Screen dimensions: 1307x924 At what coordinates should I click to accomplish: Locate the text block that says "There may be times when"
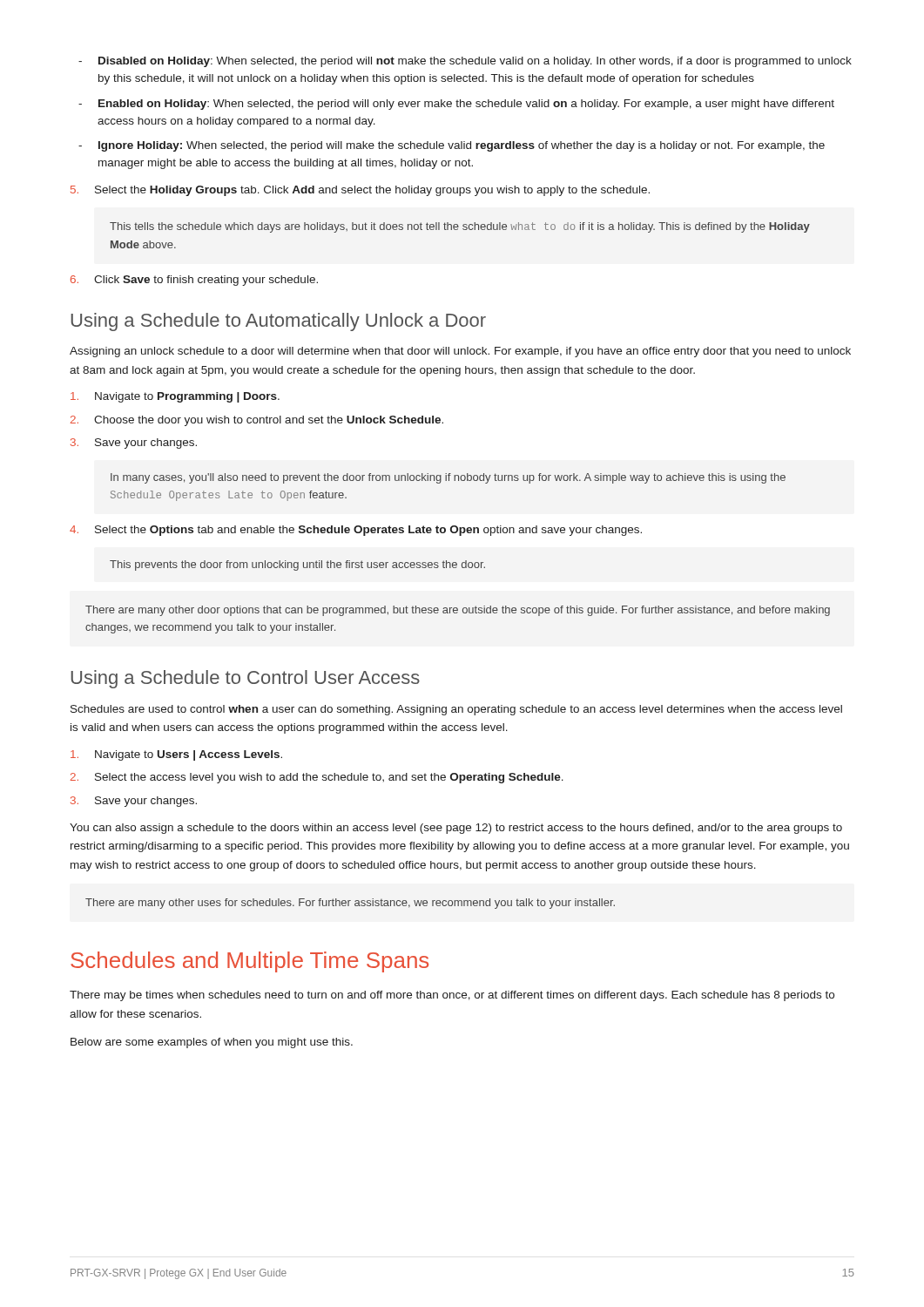point(452,1004)
